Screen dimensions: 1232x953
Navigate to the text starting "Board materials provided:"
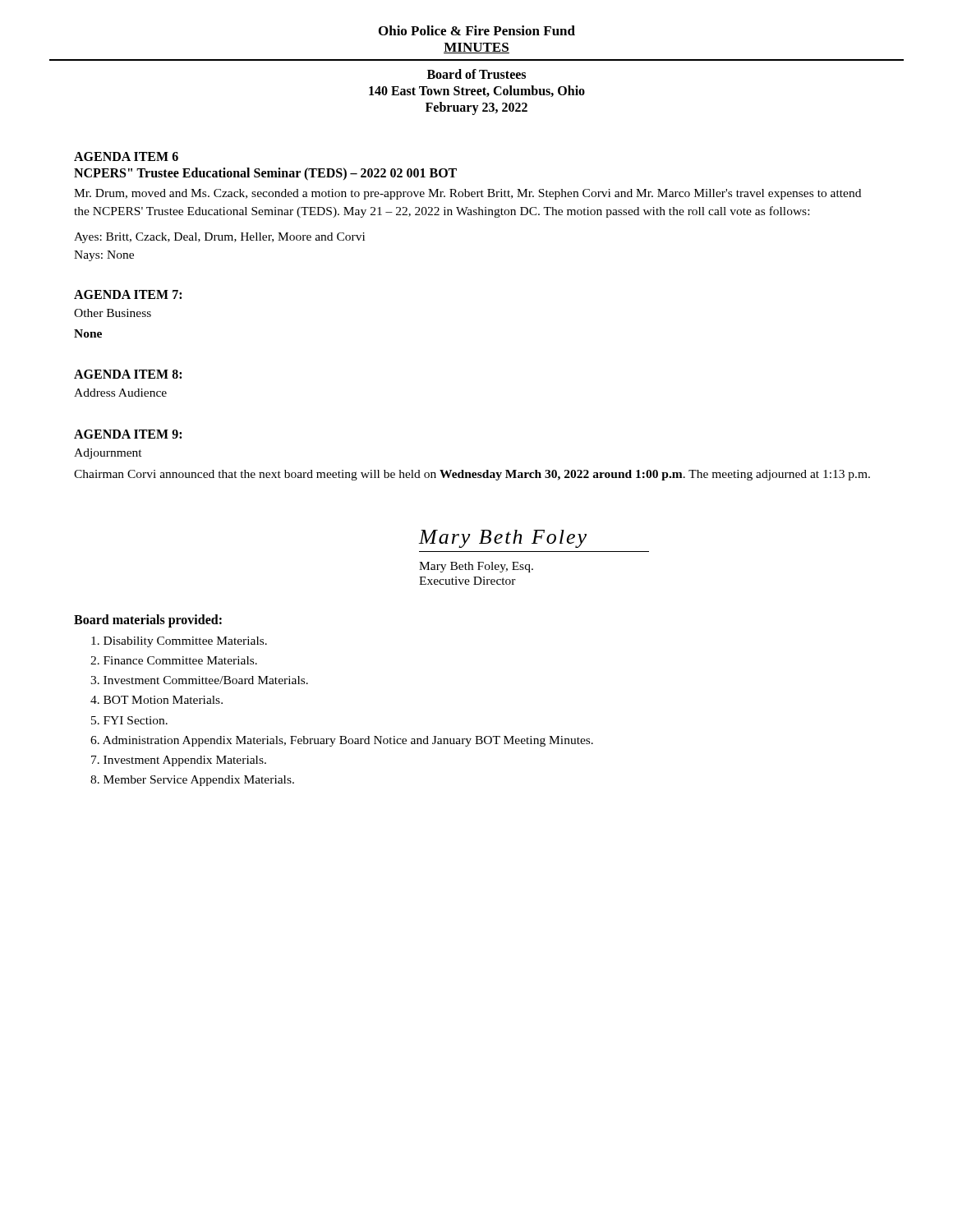coord(148,619)
